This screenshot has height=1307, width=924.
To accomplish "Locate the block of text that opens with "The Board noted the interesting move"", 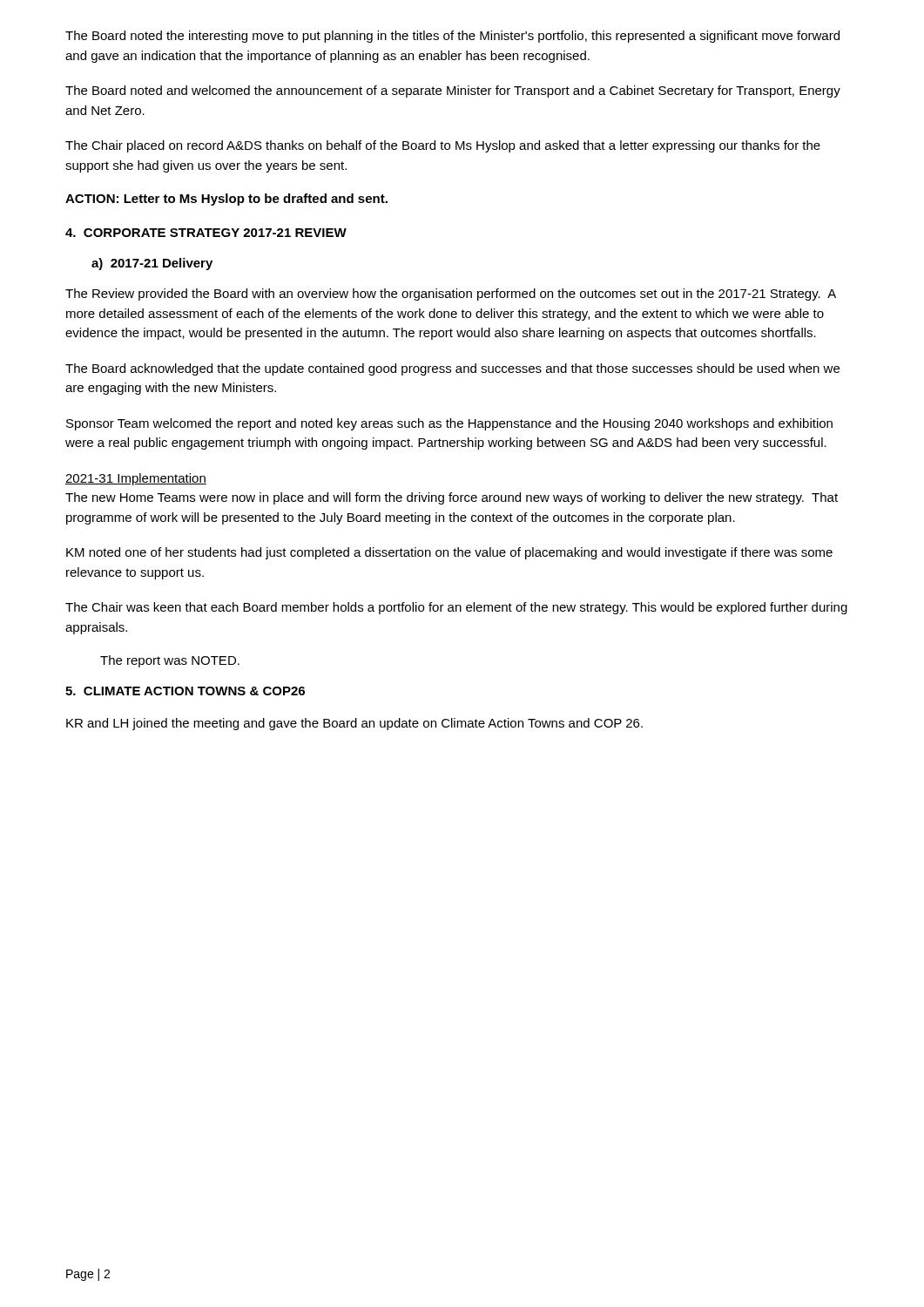I will pos(453,45).
